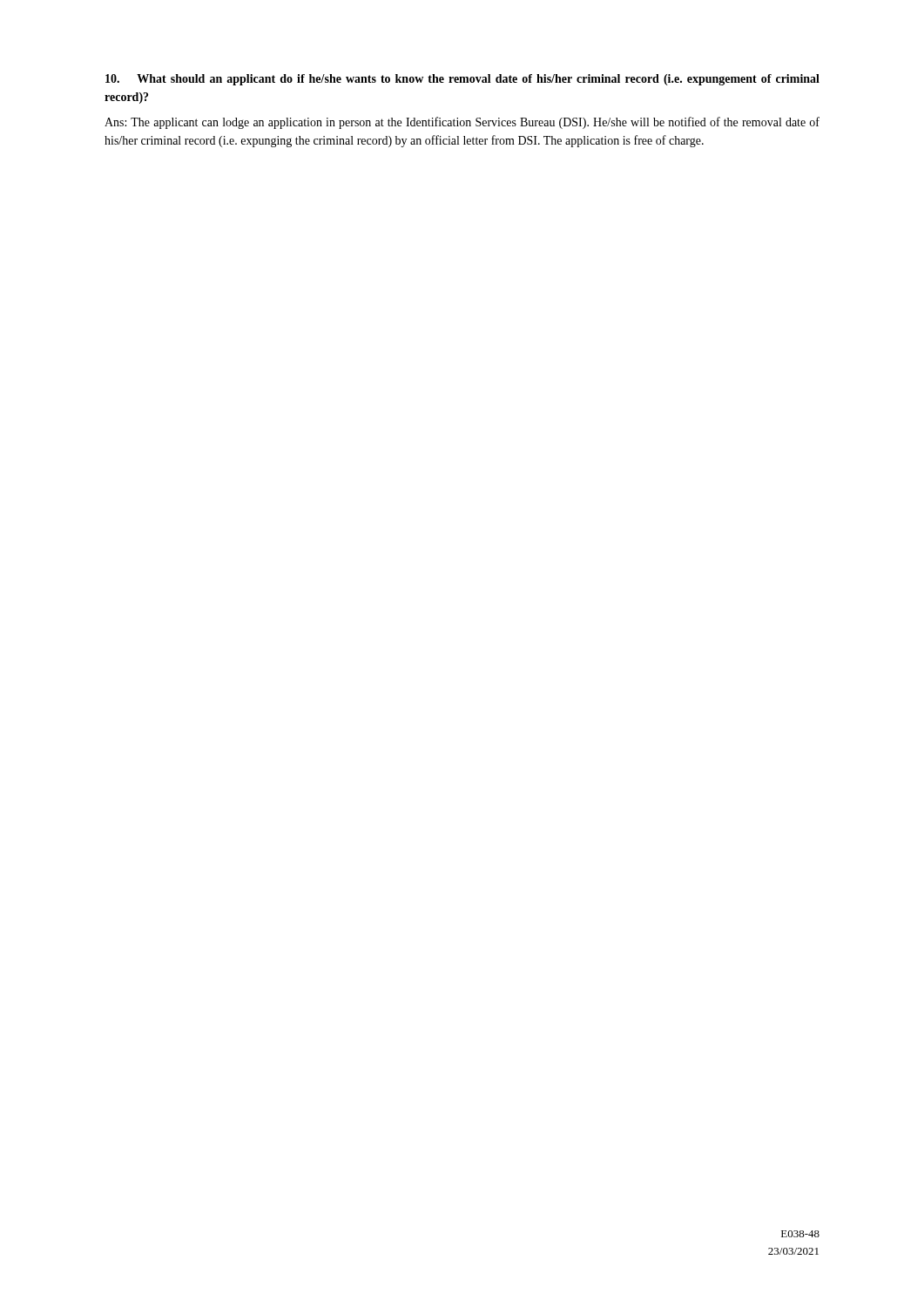Navigate to the region starting "What should an applicant do if he/she wants"
The image size is (924, 1307).
[x=462, y=110]
